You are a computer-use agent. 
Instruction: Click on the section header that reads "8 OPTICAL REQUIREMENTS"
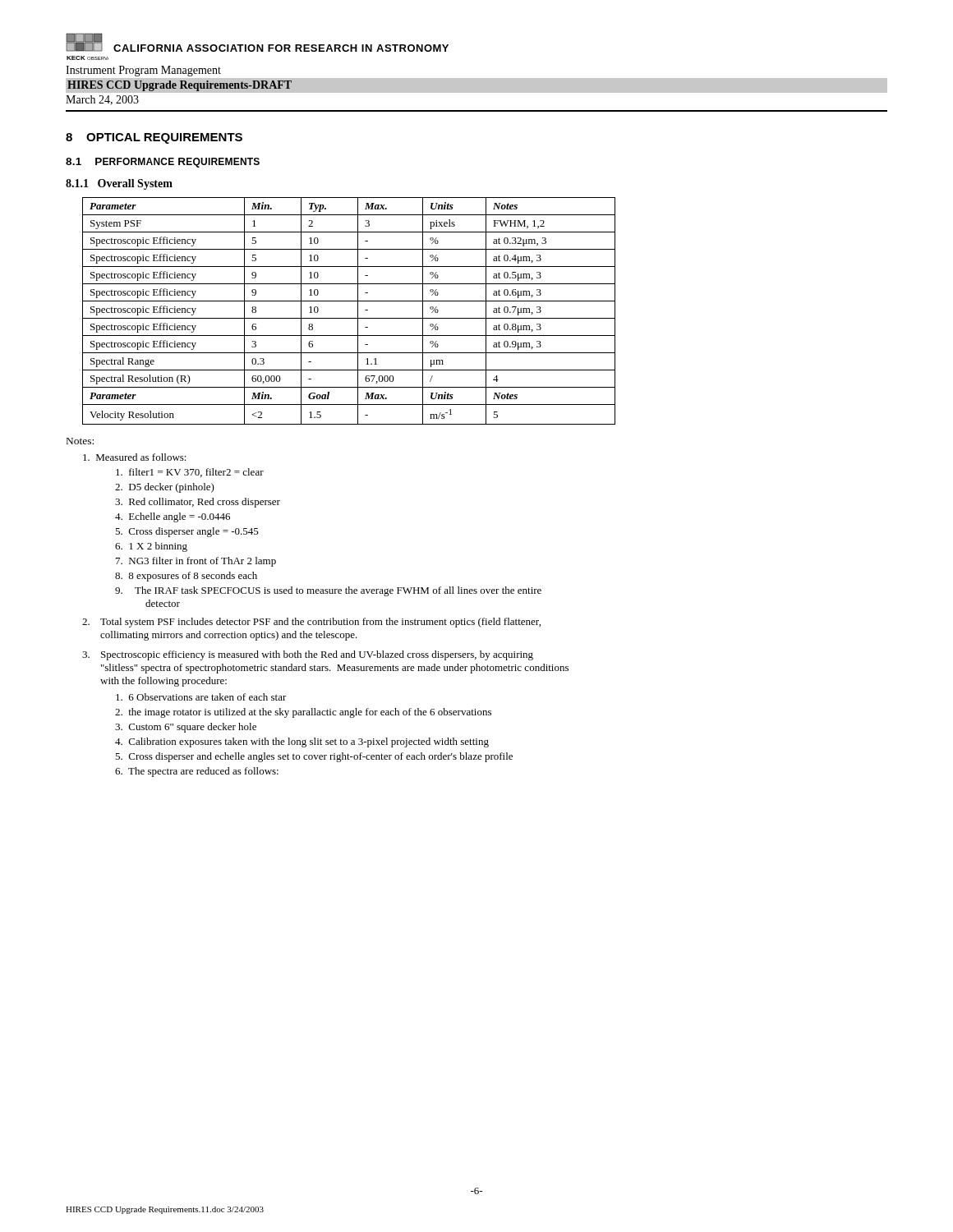[x=154, y=137]
